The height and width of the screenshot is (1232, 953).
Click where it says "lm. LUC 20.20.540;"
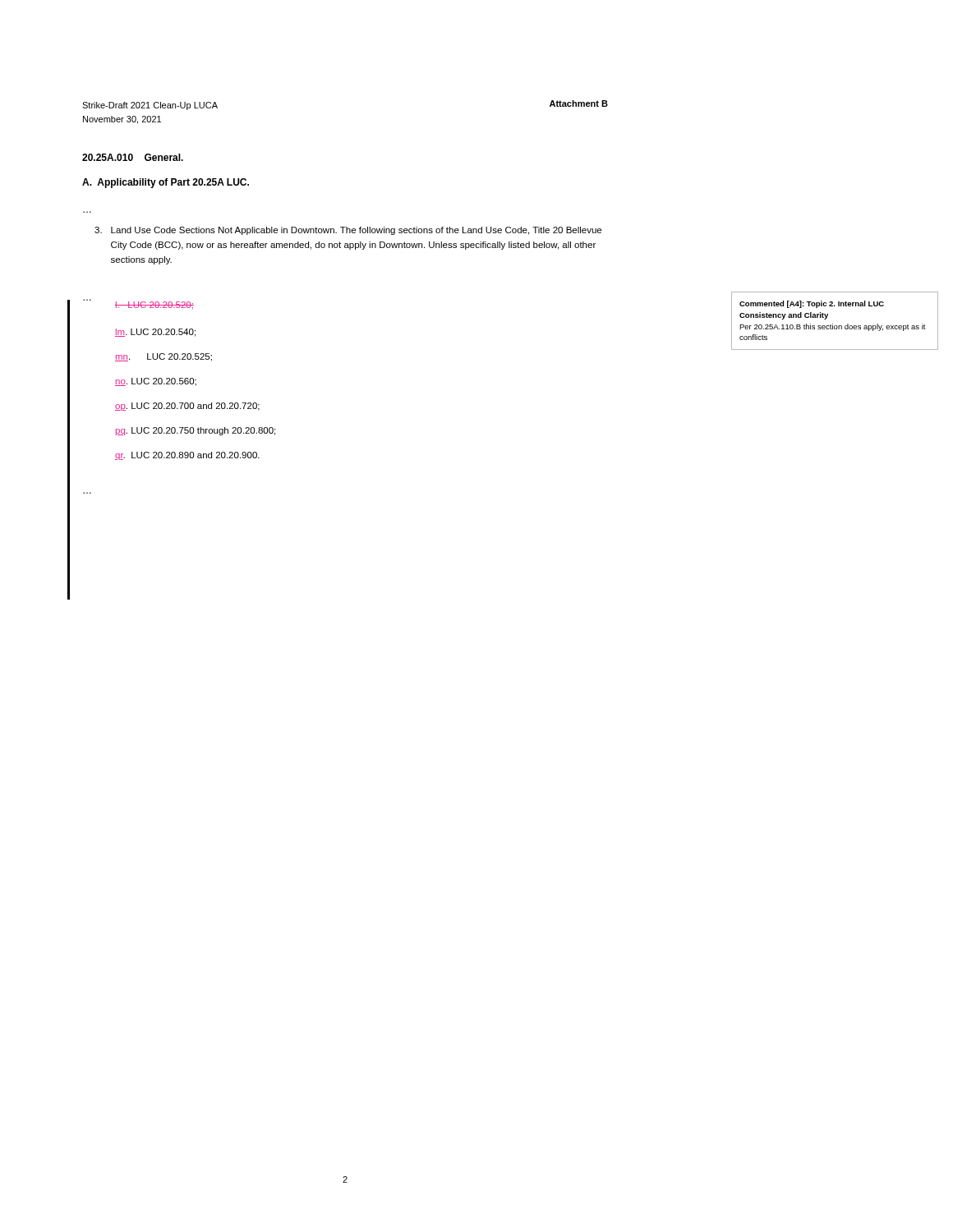156,332
